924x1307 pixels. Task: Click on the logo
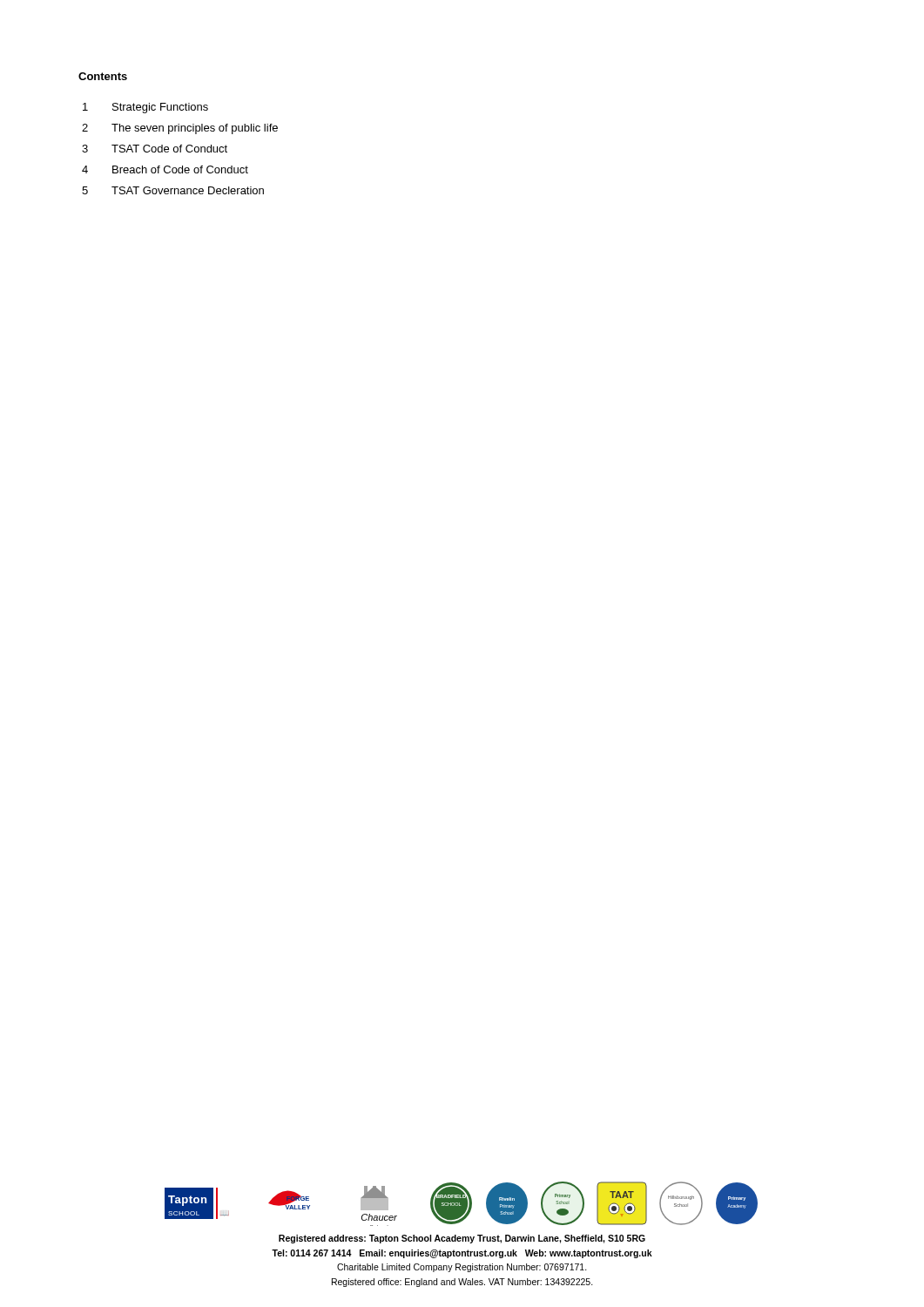[x=462, y=1200]
